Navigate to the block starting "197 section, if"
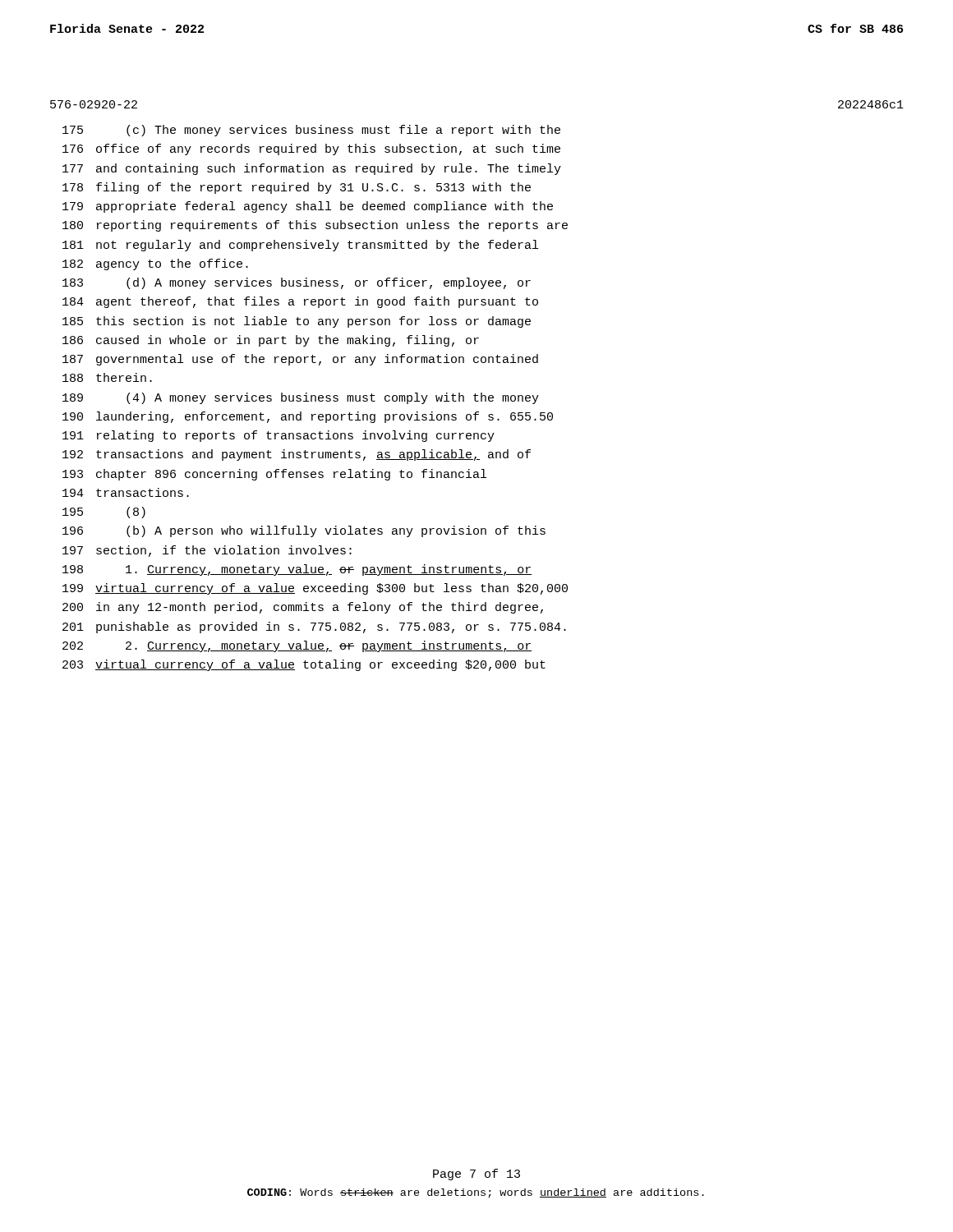 [207, 551]
